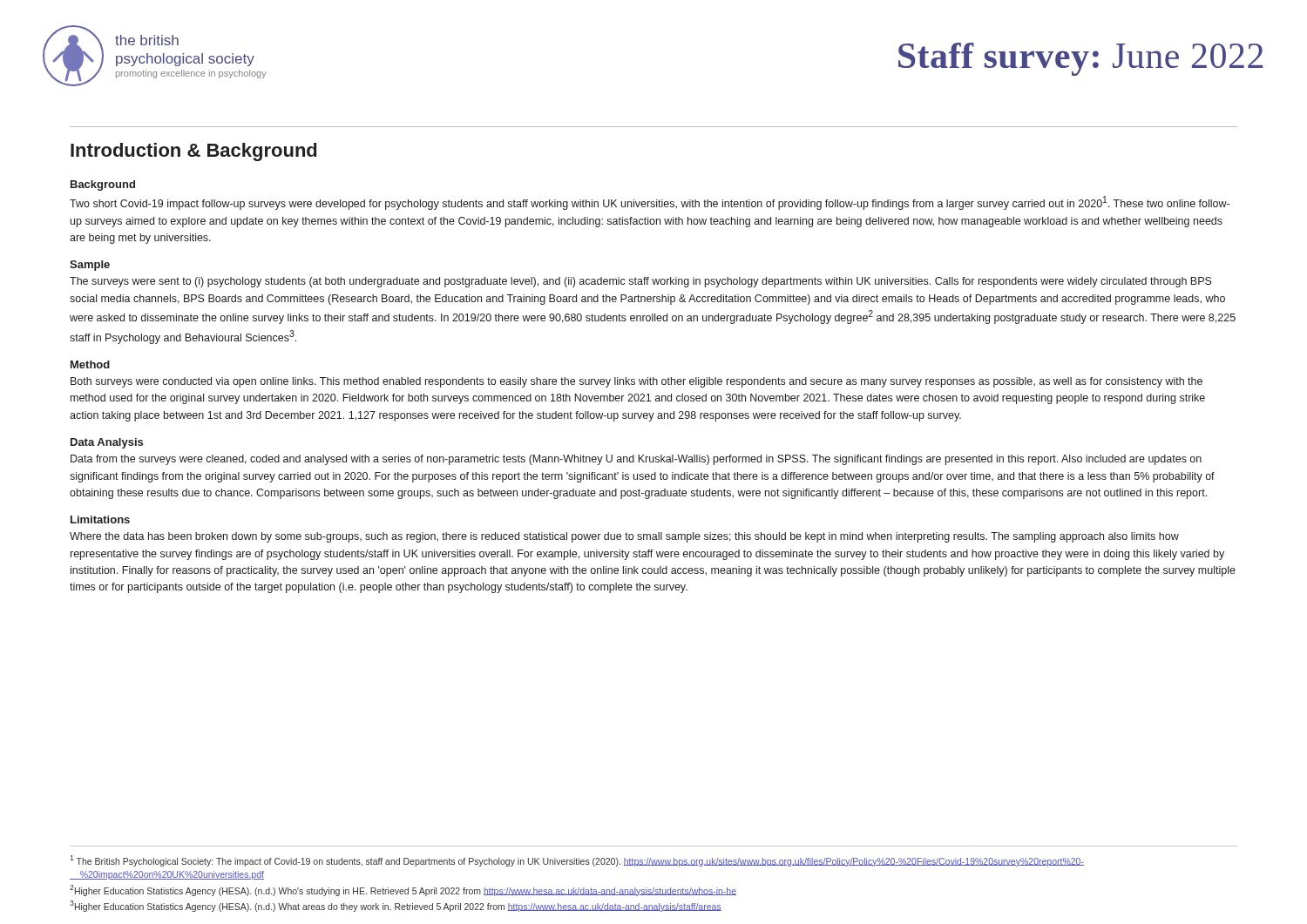Click the logo
Screen dimensions: 924x1307
pyautogui.click(x=154, y=56)
